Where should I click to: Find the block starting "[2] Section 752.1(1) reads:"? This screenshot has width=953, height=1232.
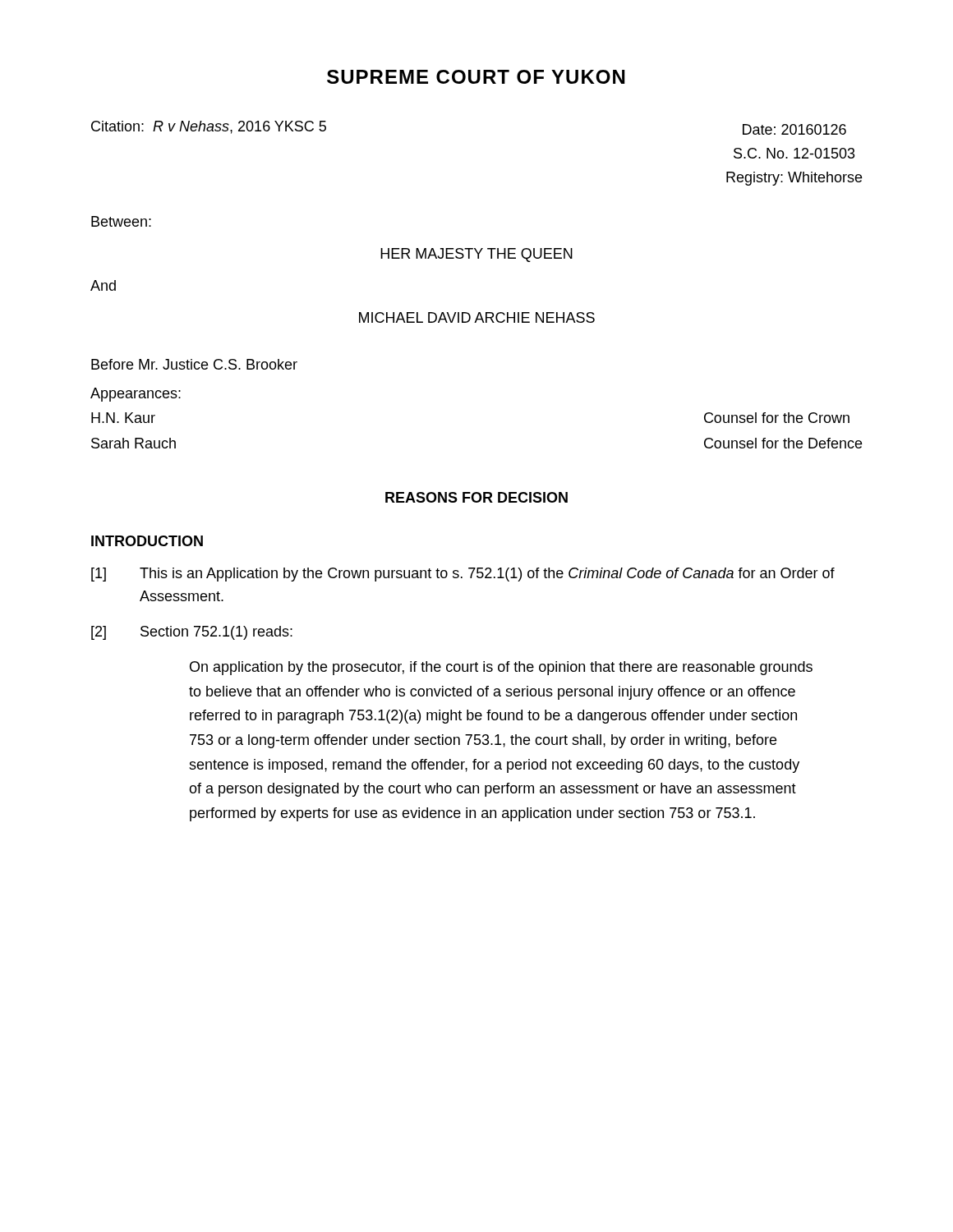point(192,633)
